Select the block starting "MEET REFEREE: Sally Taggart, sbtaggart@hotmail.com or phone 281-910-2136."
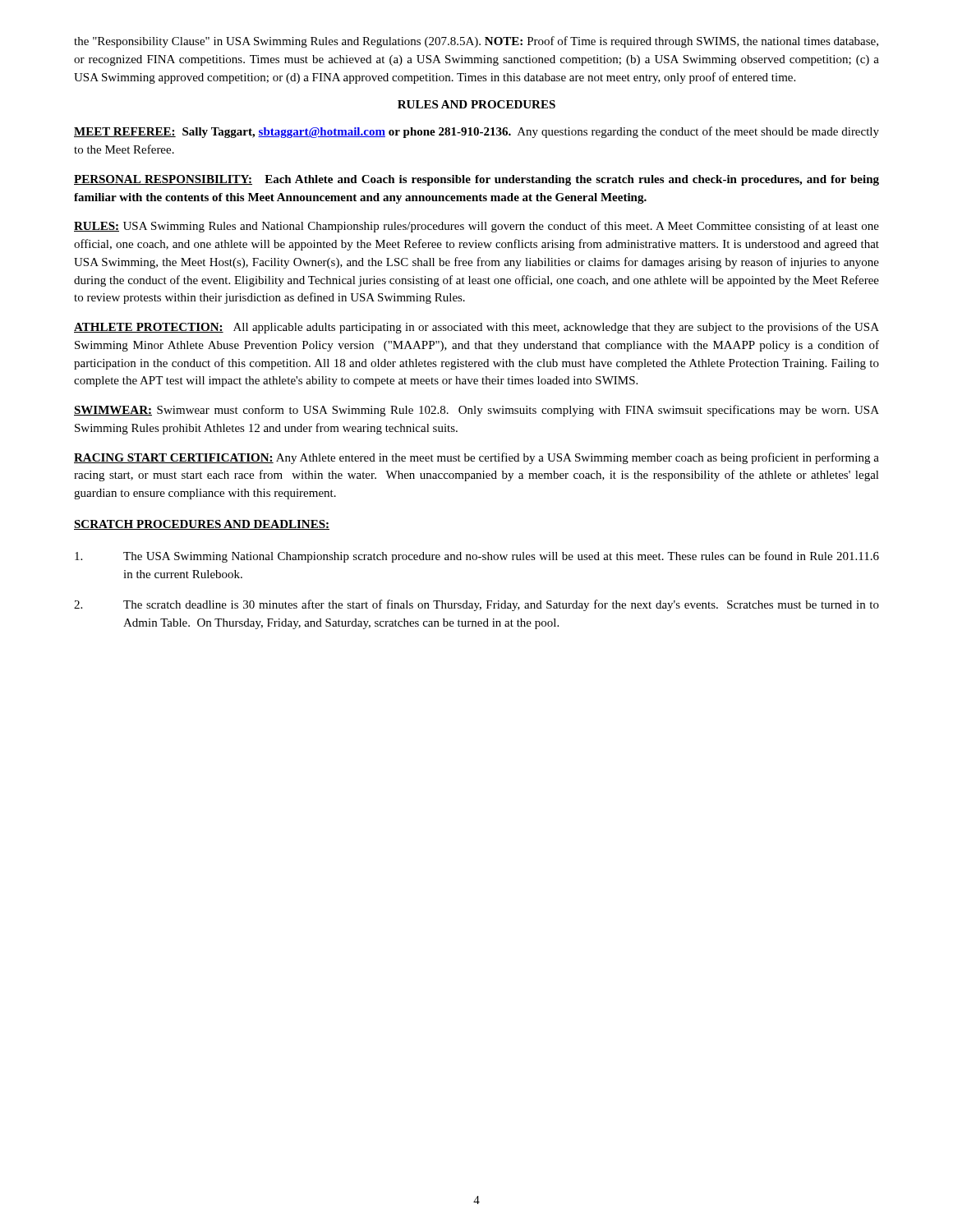Image resolution: width=953 pixels, height=1232 pixels. point(476,141)
